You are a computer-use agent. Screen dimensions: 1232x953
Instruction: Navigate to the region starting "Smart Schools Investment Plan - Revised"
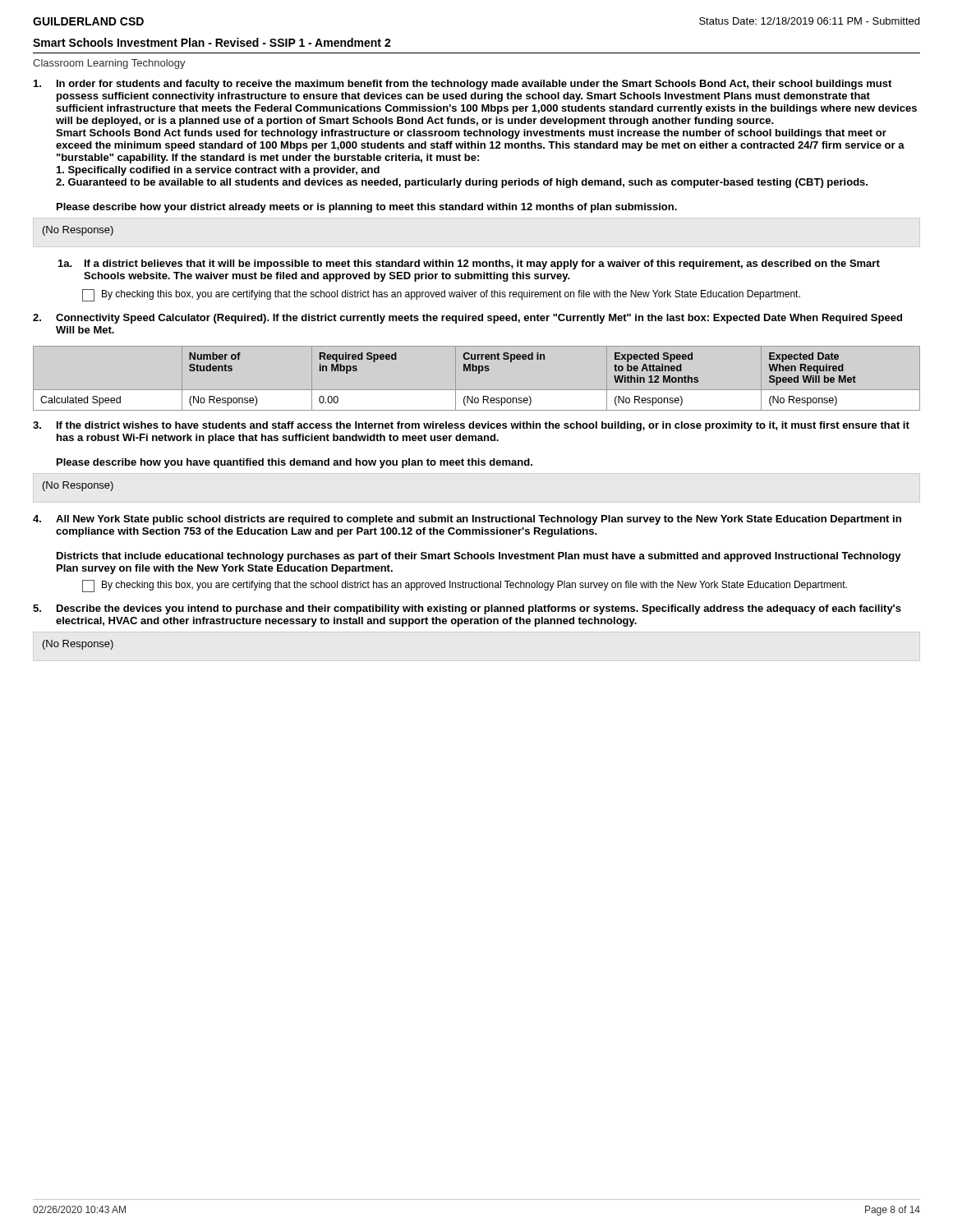click(212, 43)
